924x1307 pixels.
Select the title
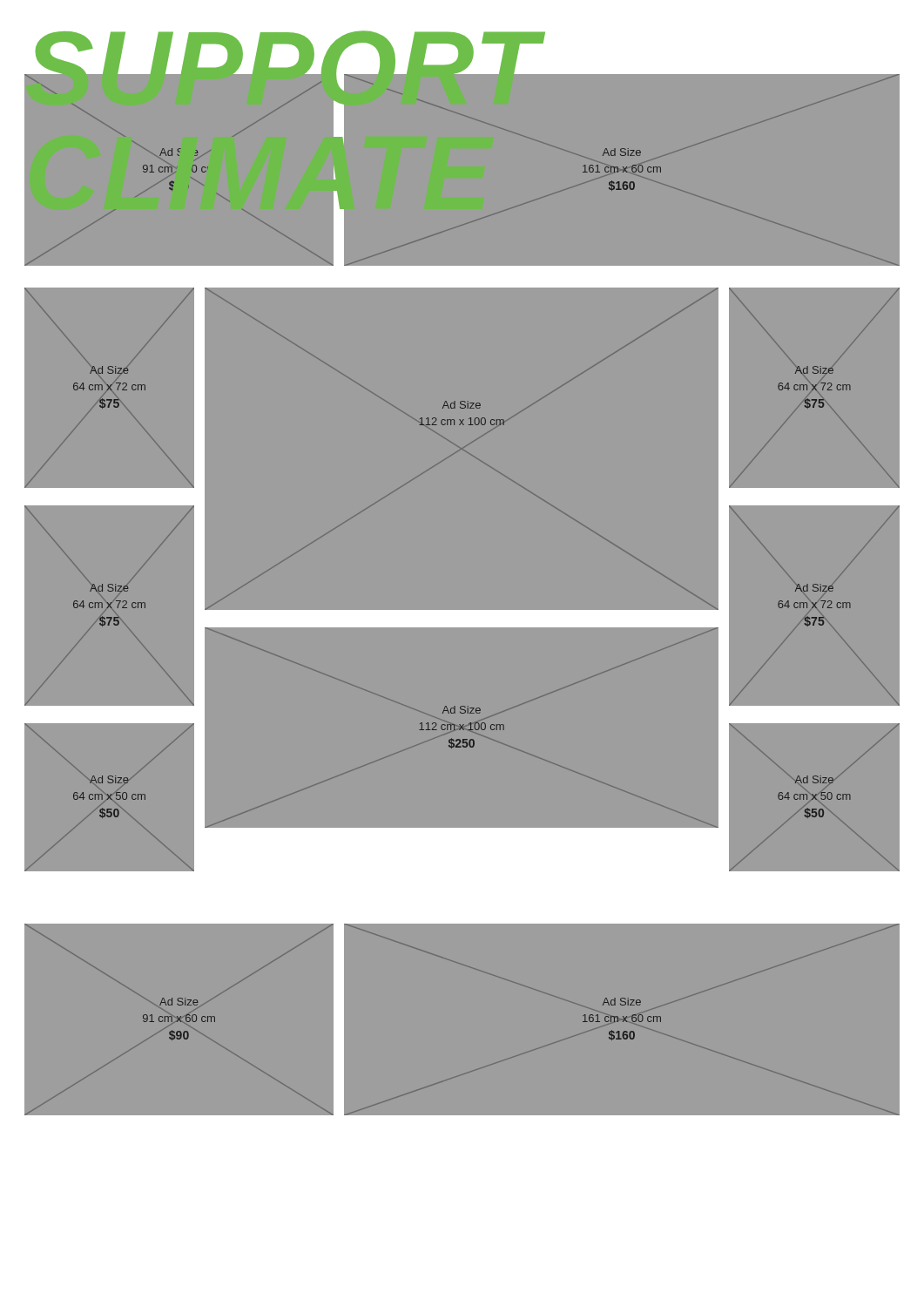282,120
